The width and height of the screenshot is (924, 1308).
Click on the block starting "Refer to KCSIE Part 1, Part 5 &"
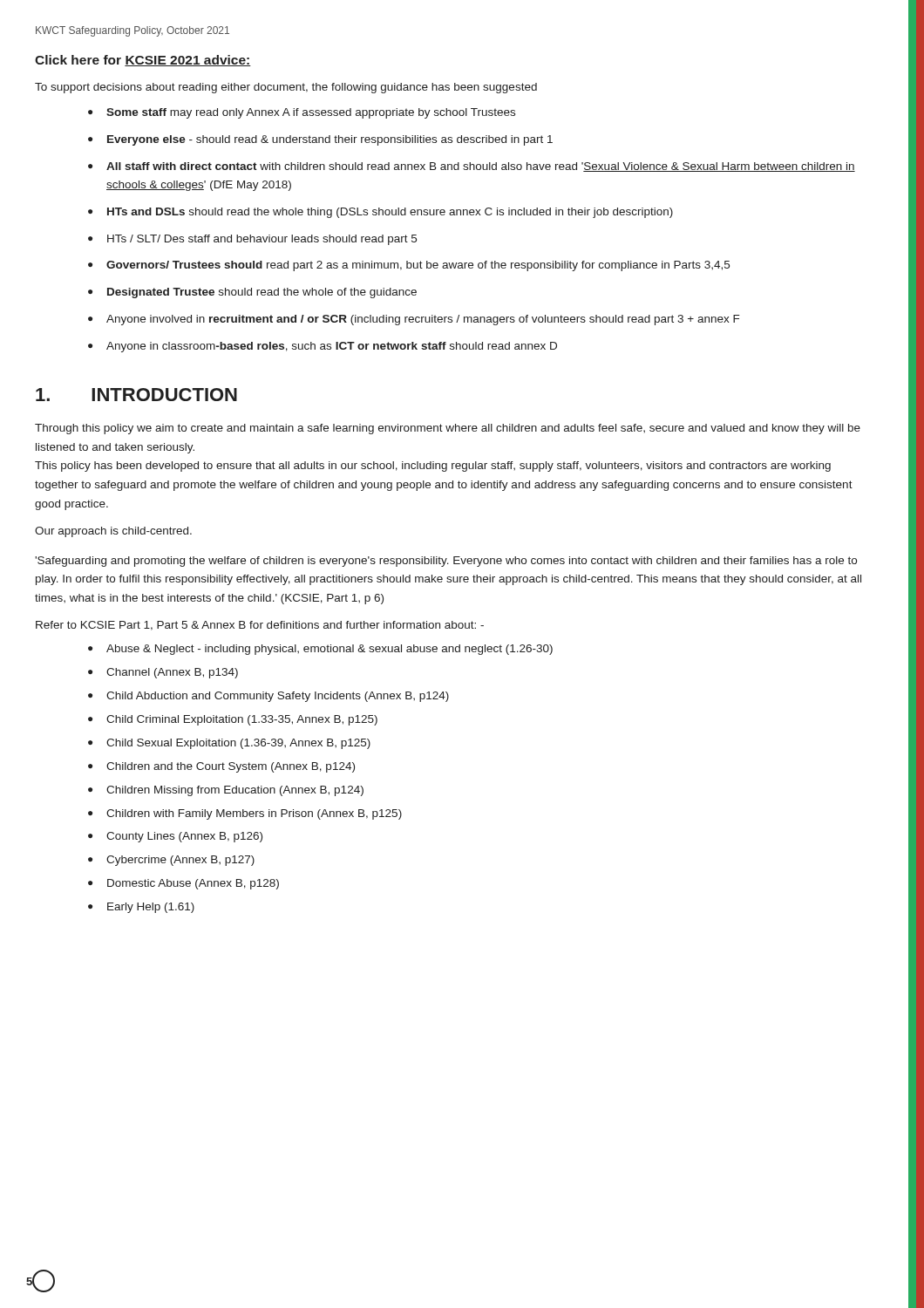pyautogui.click(x=260, y=625)
